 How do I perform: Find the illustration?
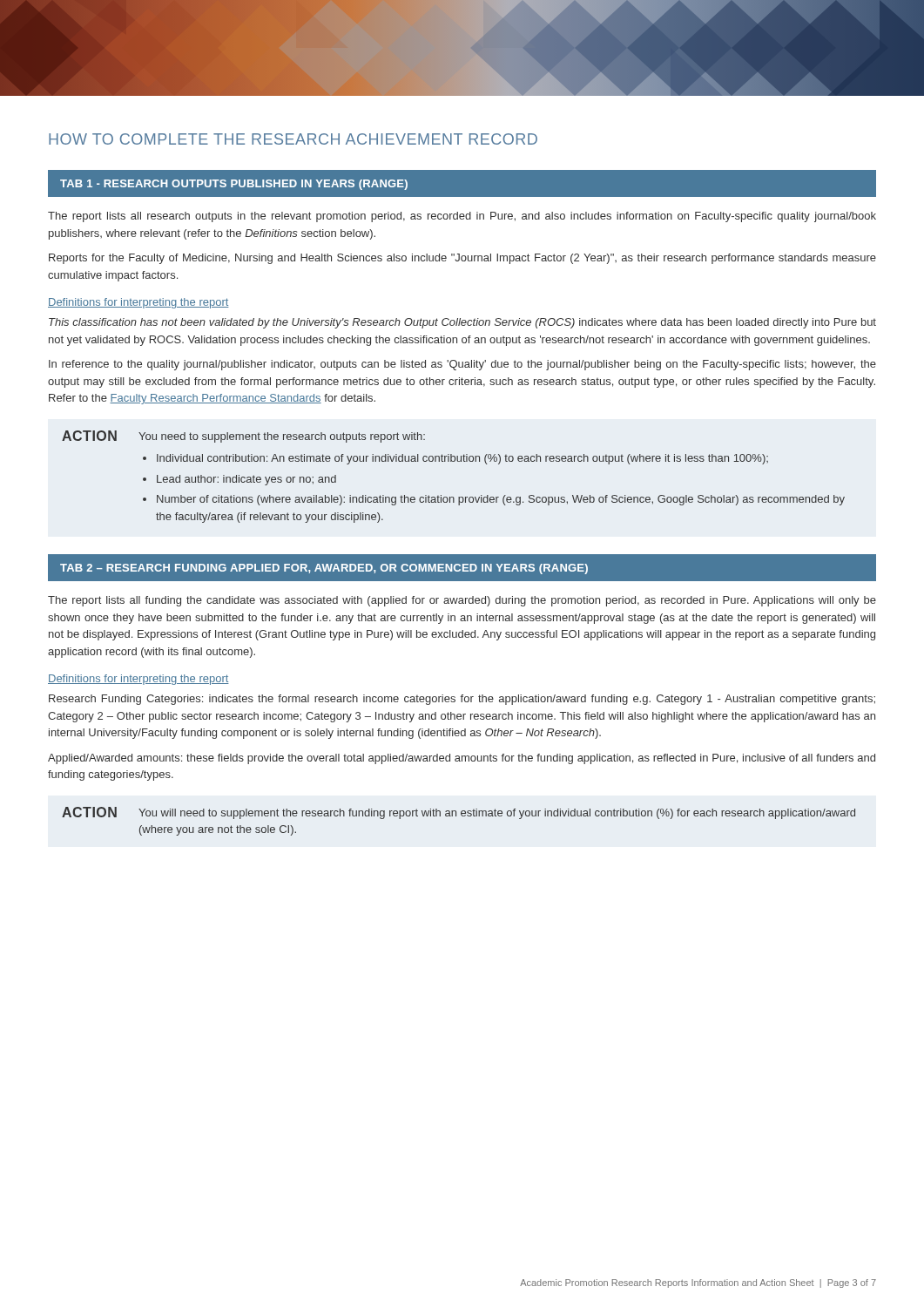[462, 48]
